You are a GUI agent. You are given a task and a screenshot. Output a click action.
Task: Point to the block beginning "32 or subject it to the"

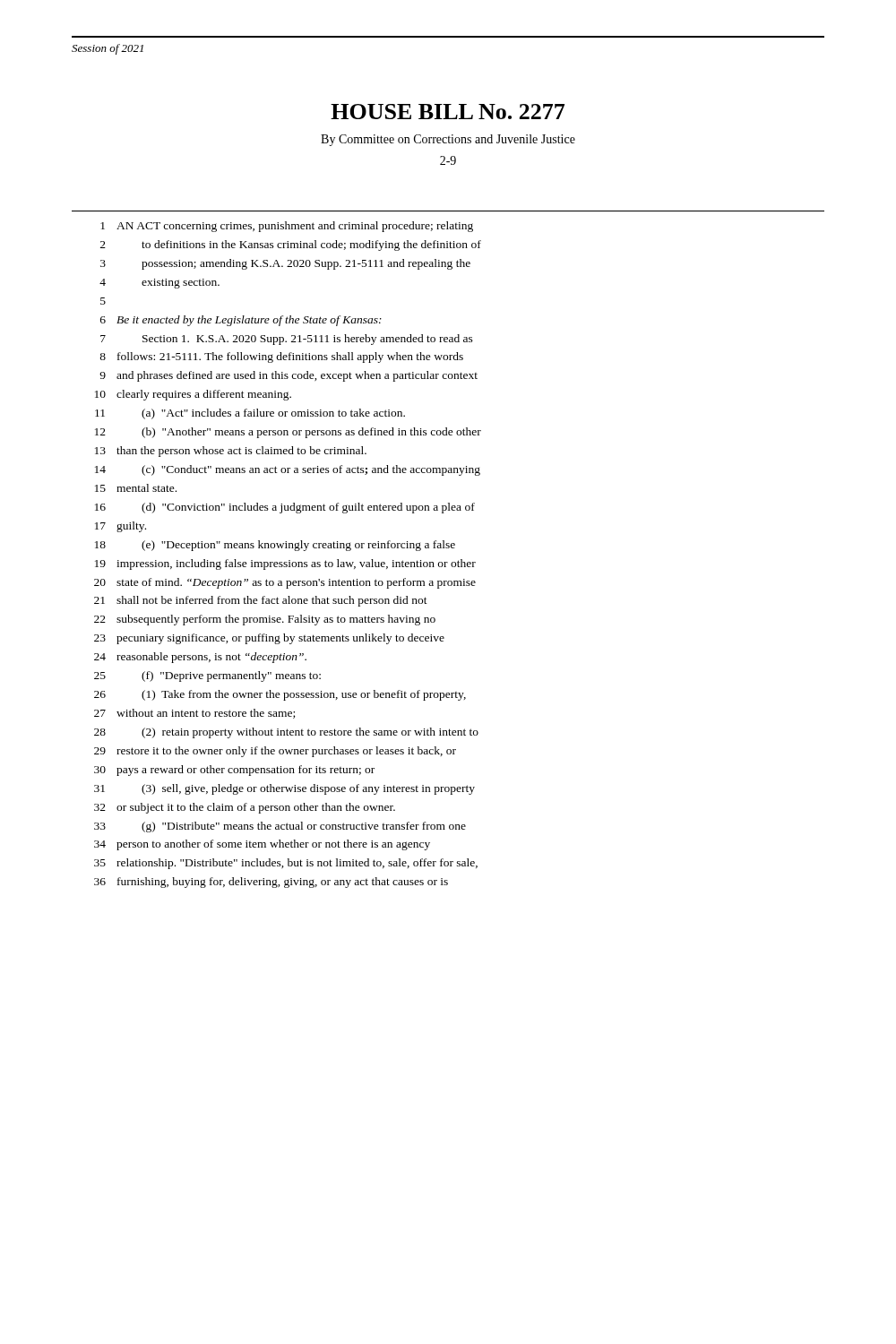point(245,808)
